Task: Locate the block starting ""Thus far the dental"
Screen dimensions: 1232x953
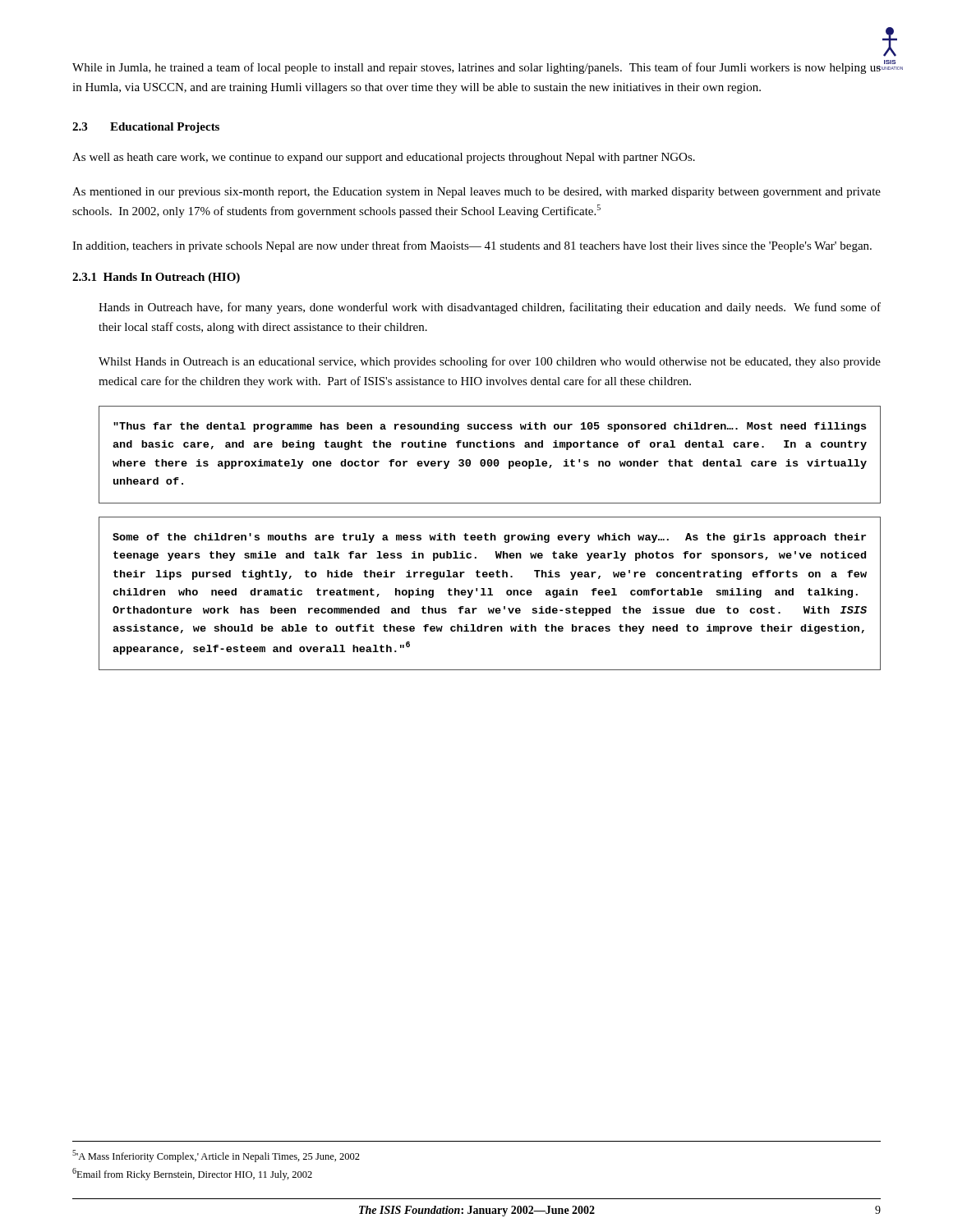Action: tap(490, 454)
